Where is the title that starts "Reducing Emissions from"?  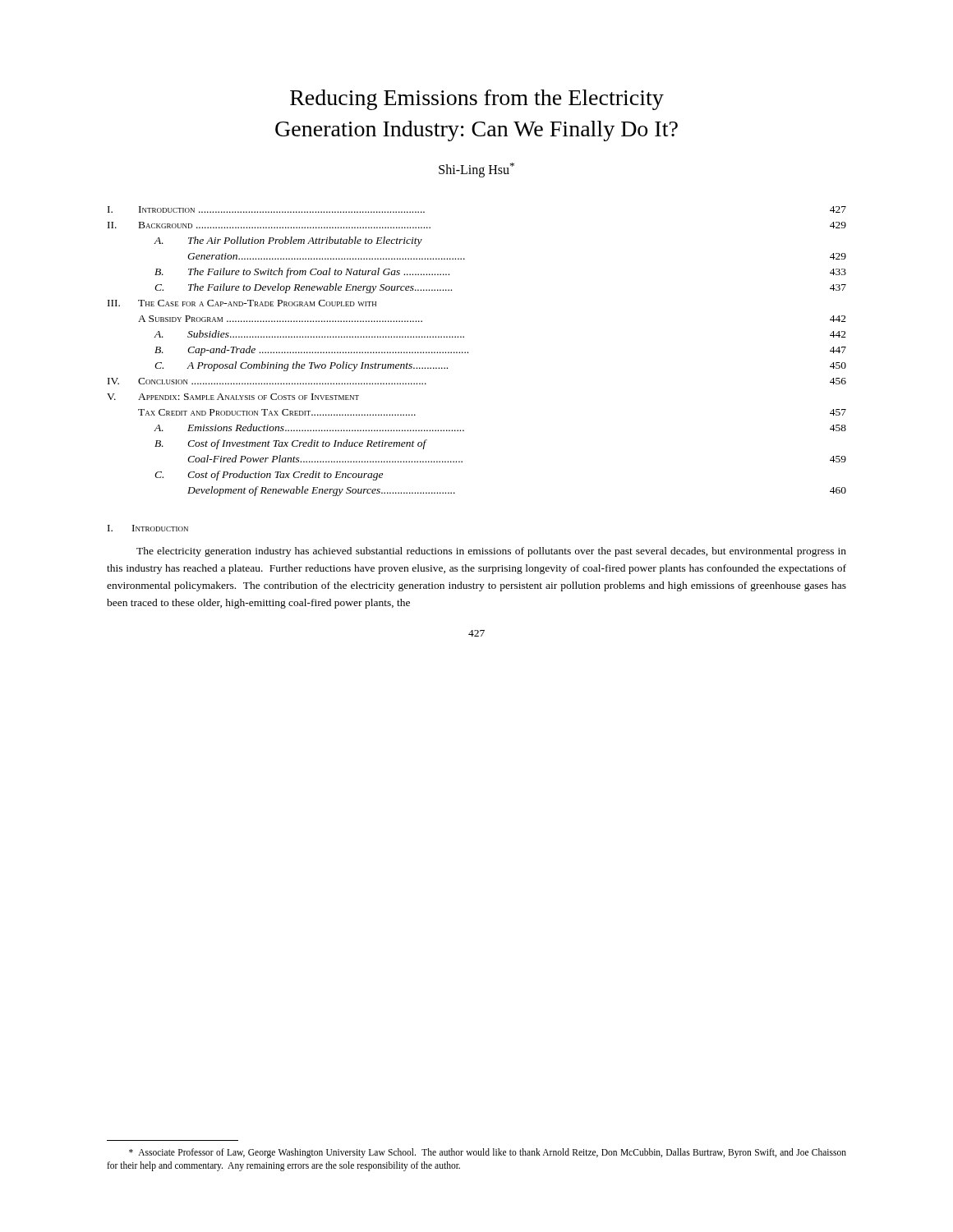(x=476, y=113)
